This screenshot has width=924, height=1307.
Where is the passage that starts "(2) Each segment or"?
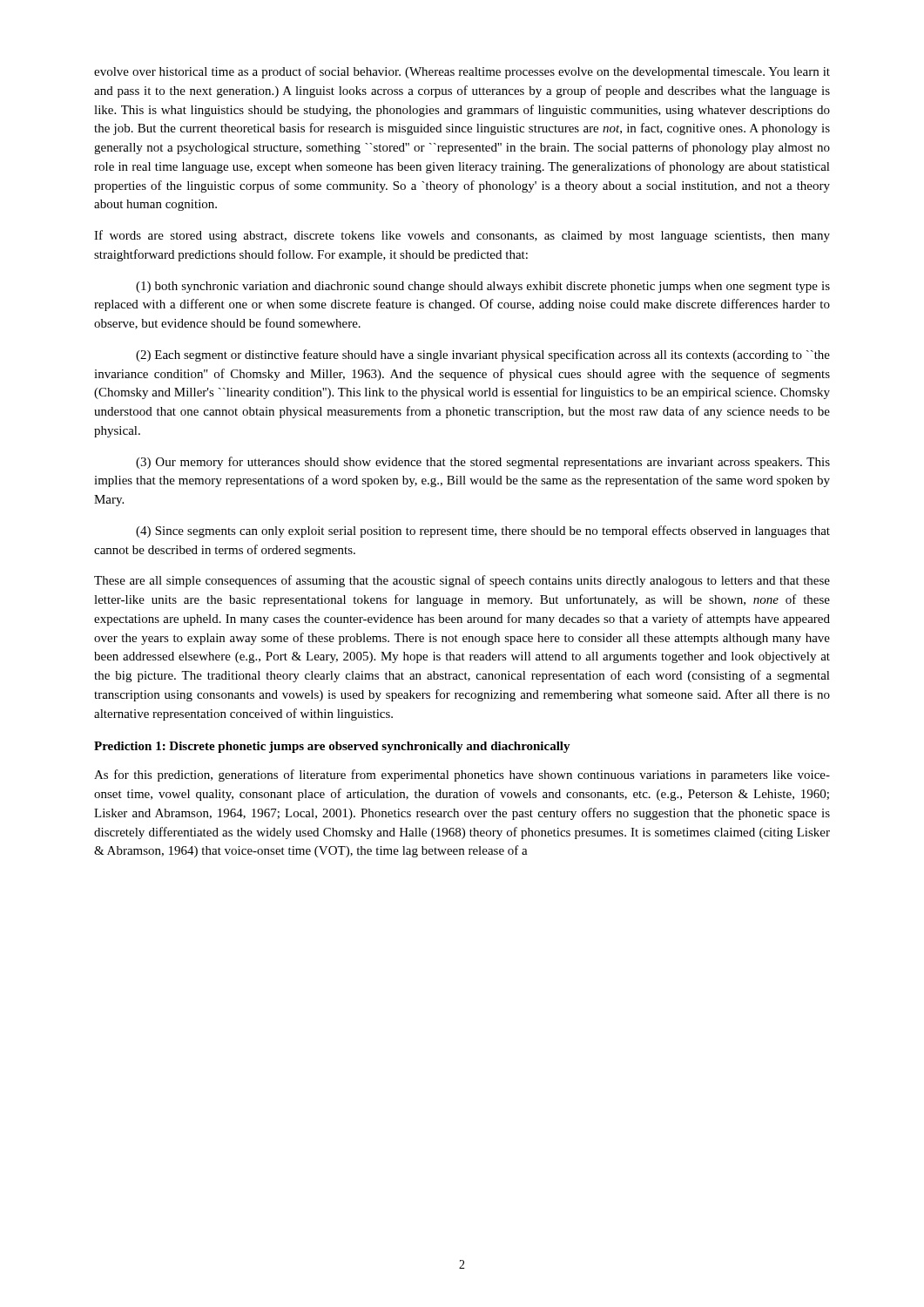coord(462,393)
